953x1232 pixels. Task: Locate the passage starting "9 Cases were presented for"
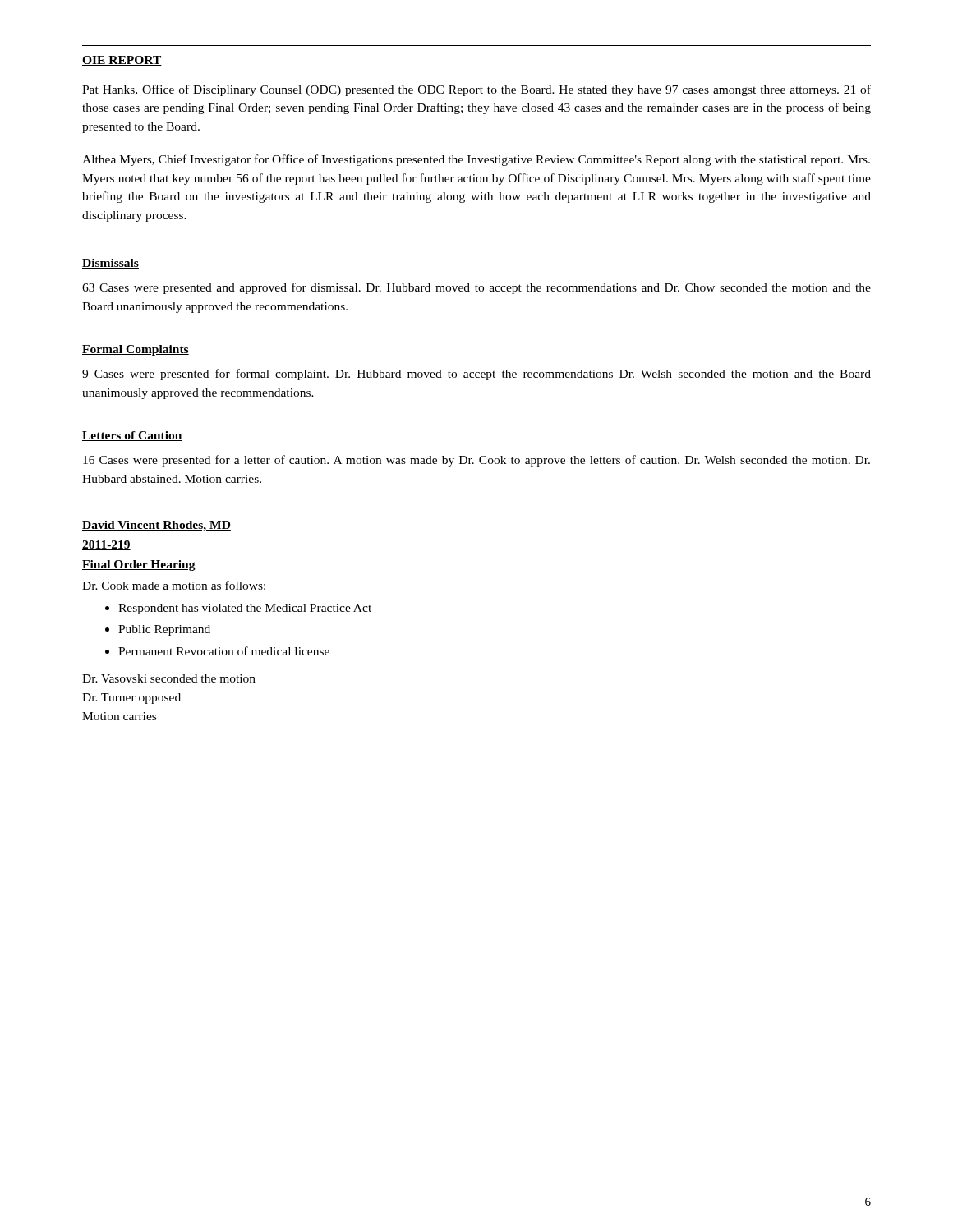[476, 383]
